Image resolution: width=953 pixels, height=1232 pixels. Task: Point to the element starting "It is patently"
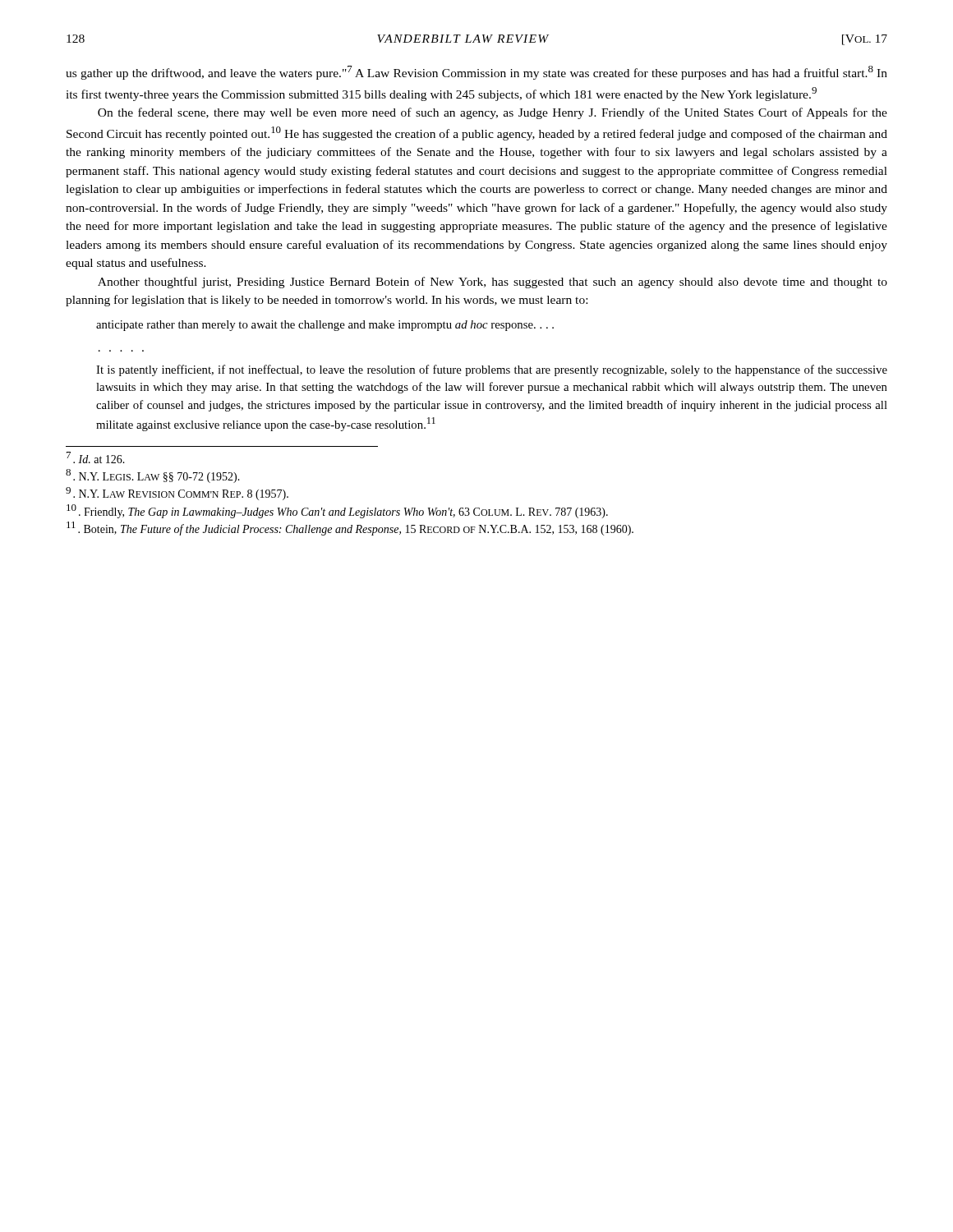pos(492,398)
